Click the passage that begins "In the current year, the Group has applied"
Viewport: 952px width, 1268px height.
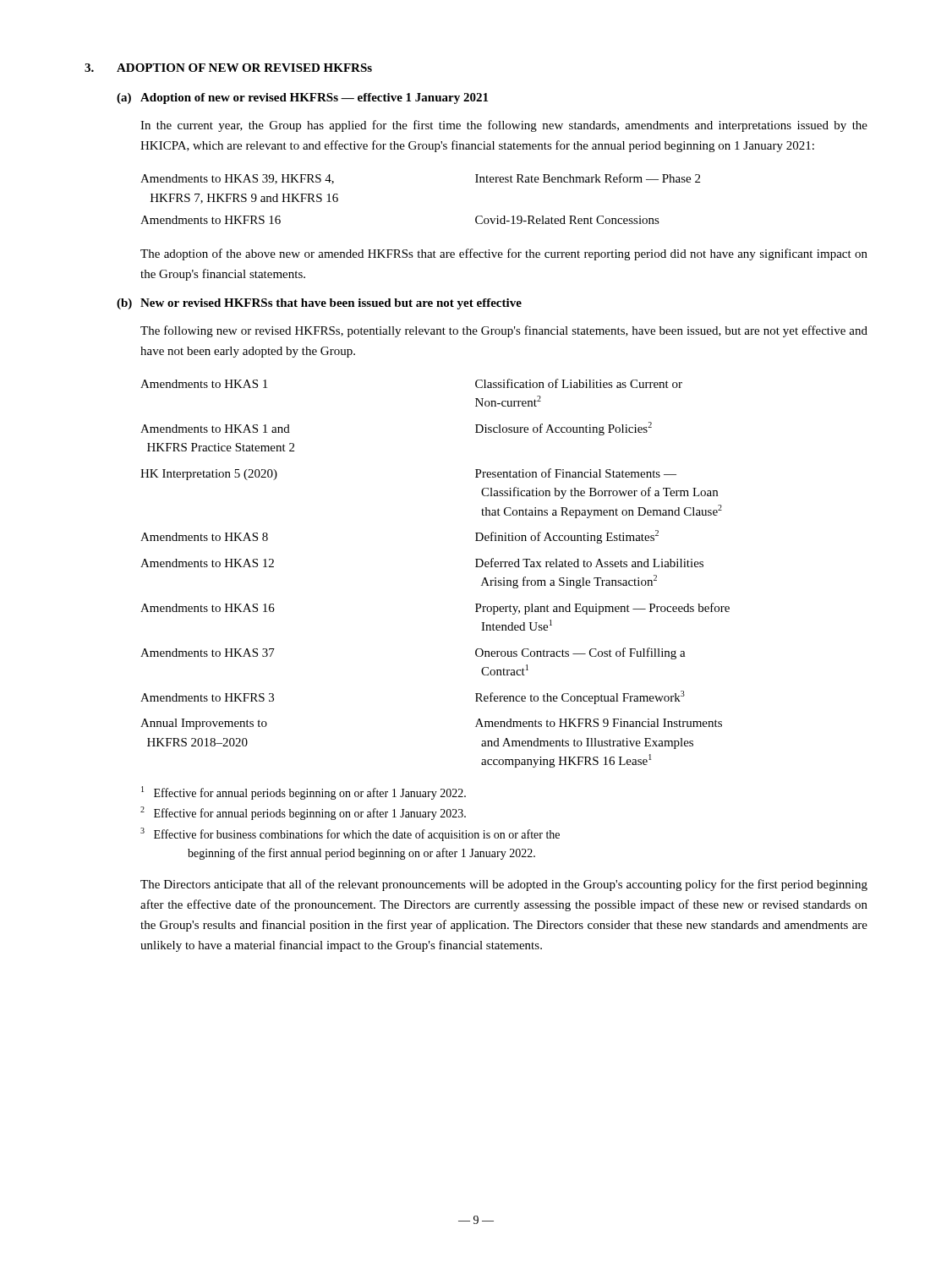pyautogui.click(x=504, y=135)
